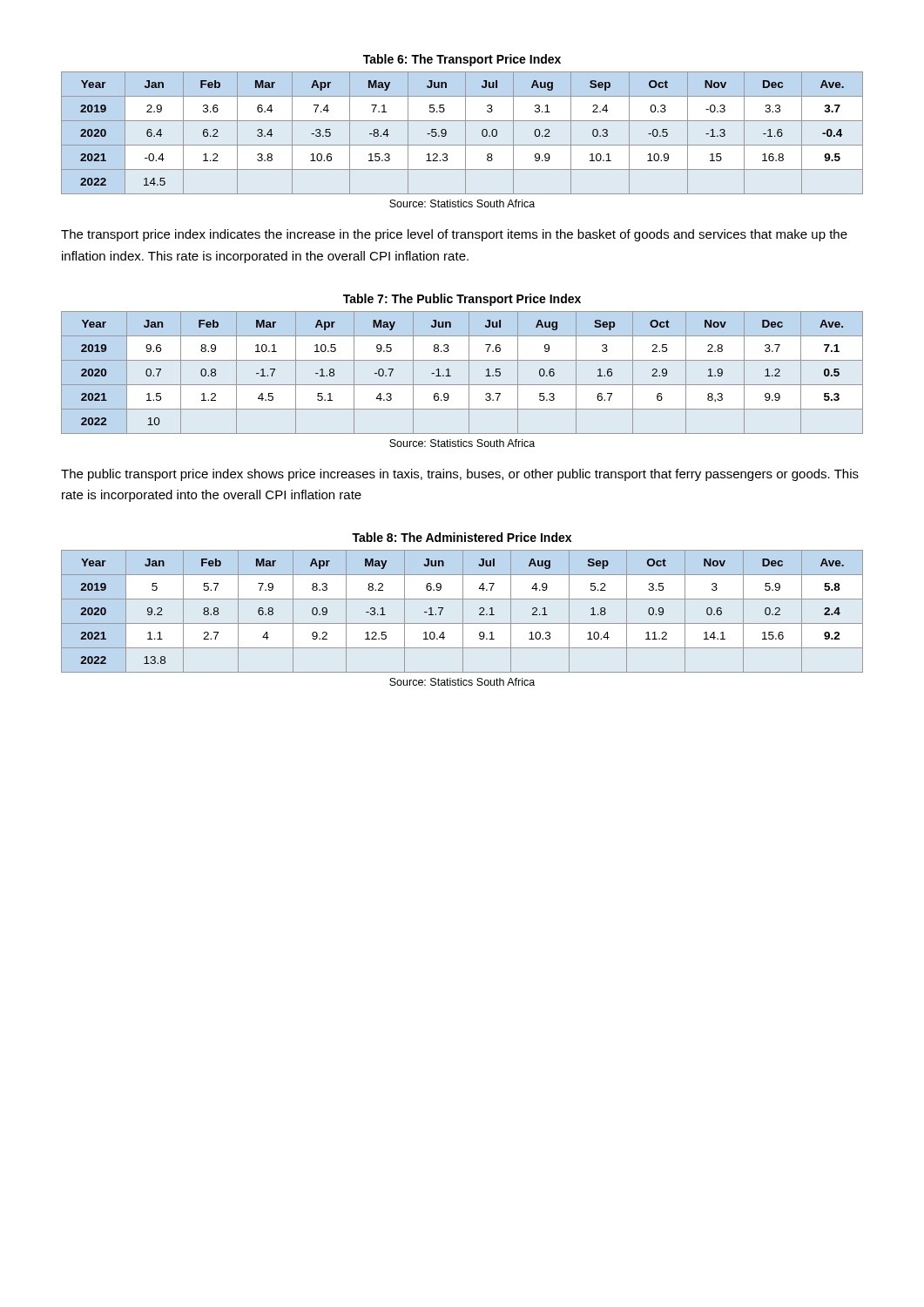Select the table that reads "6.4"
Image resolution: width=924 pixels, height=1307 pixels.
(x=462, y=133)
